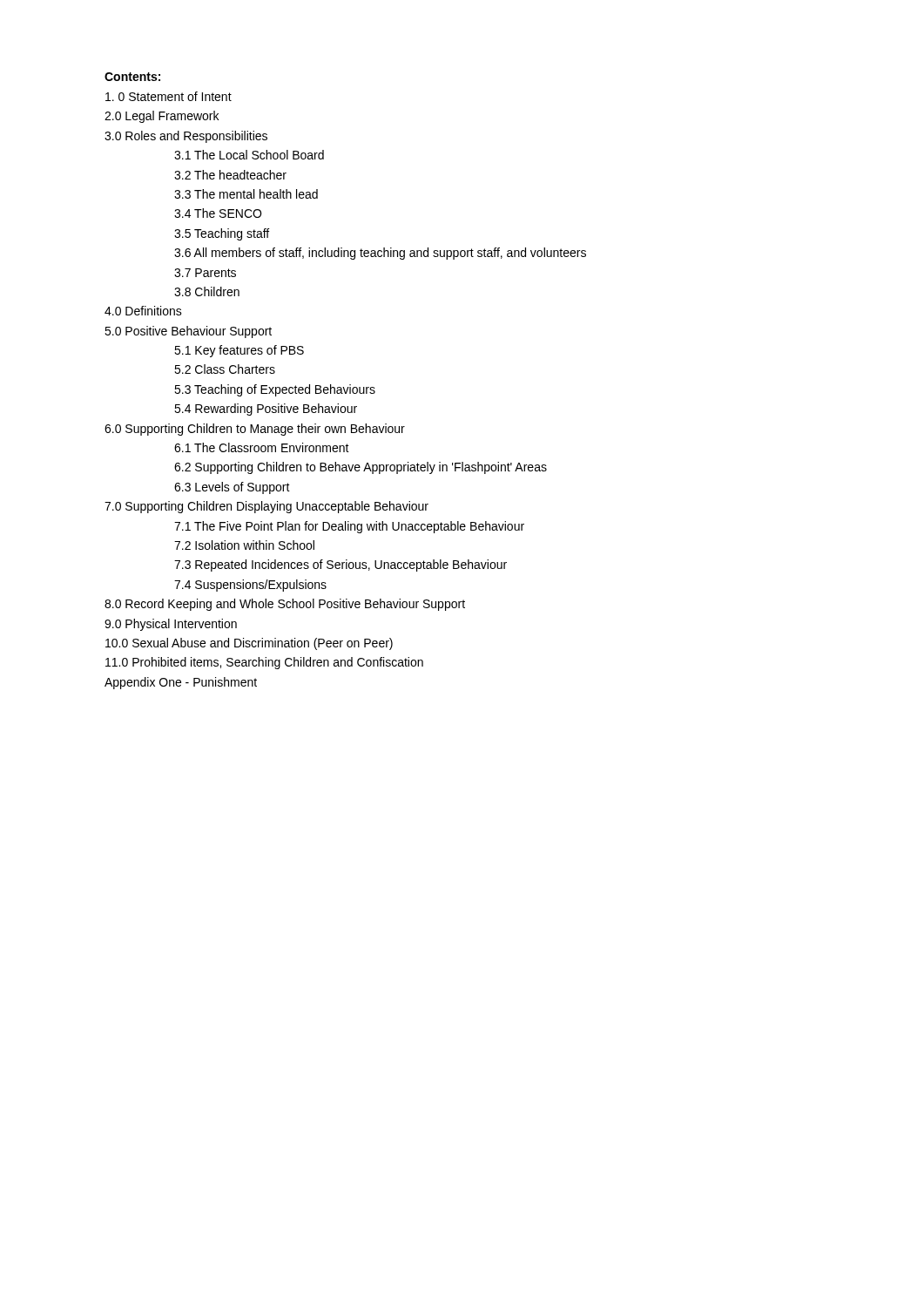Find the list item with the text "3.8 Children"
Image resolution: width=924 pixels, height=1307 pixels.
pos(207,292)
